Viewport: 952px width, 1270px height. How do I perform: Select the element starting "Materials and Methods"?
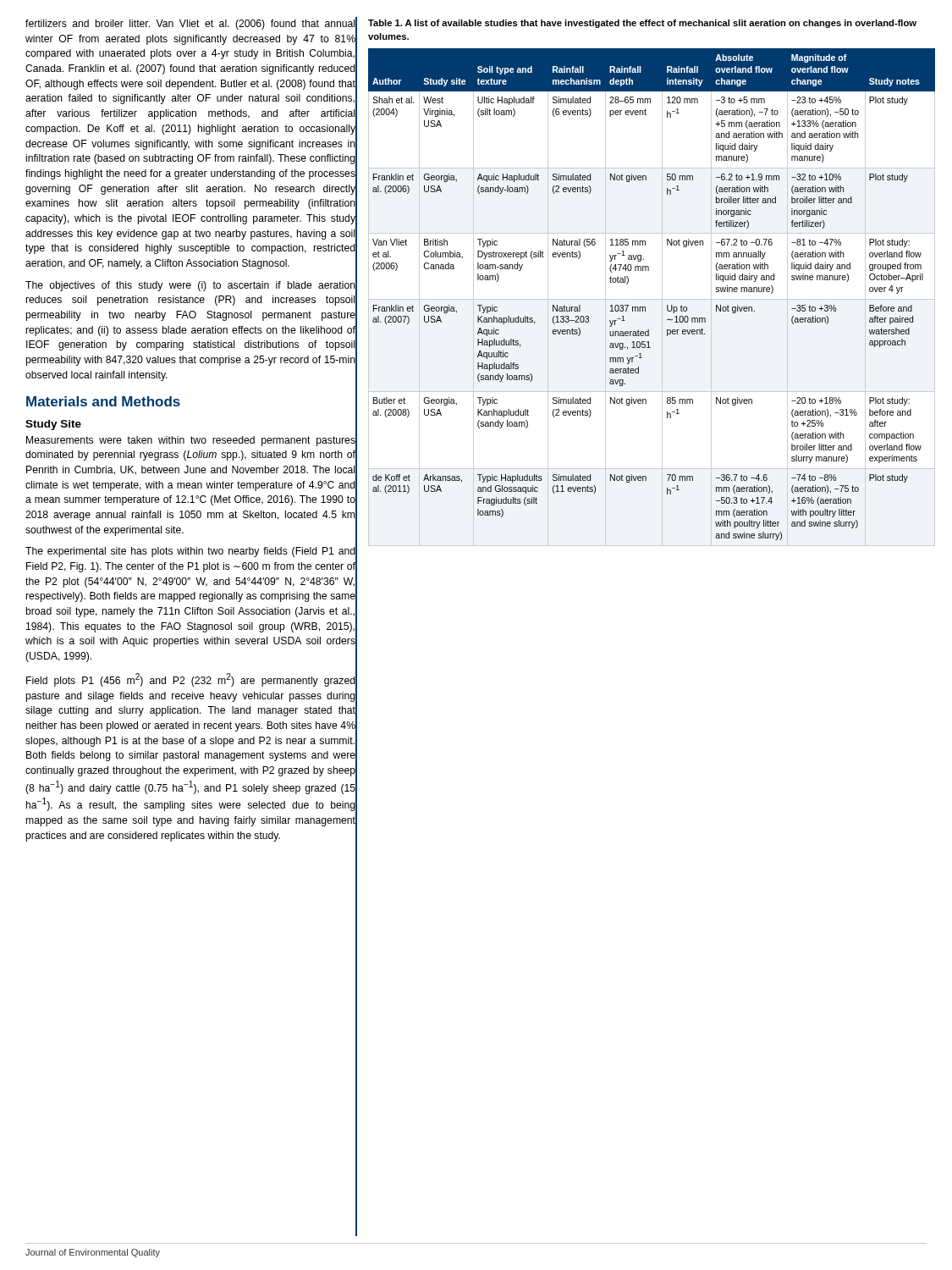point(103,401)
